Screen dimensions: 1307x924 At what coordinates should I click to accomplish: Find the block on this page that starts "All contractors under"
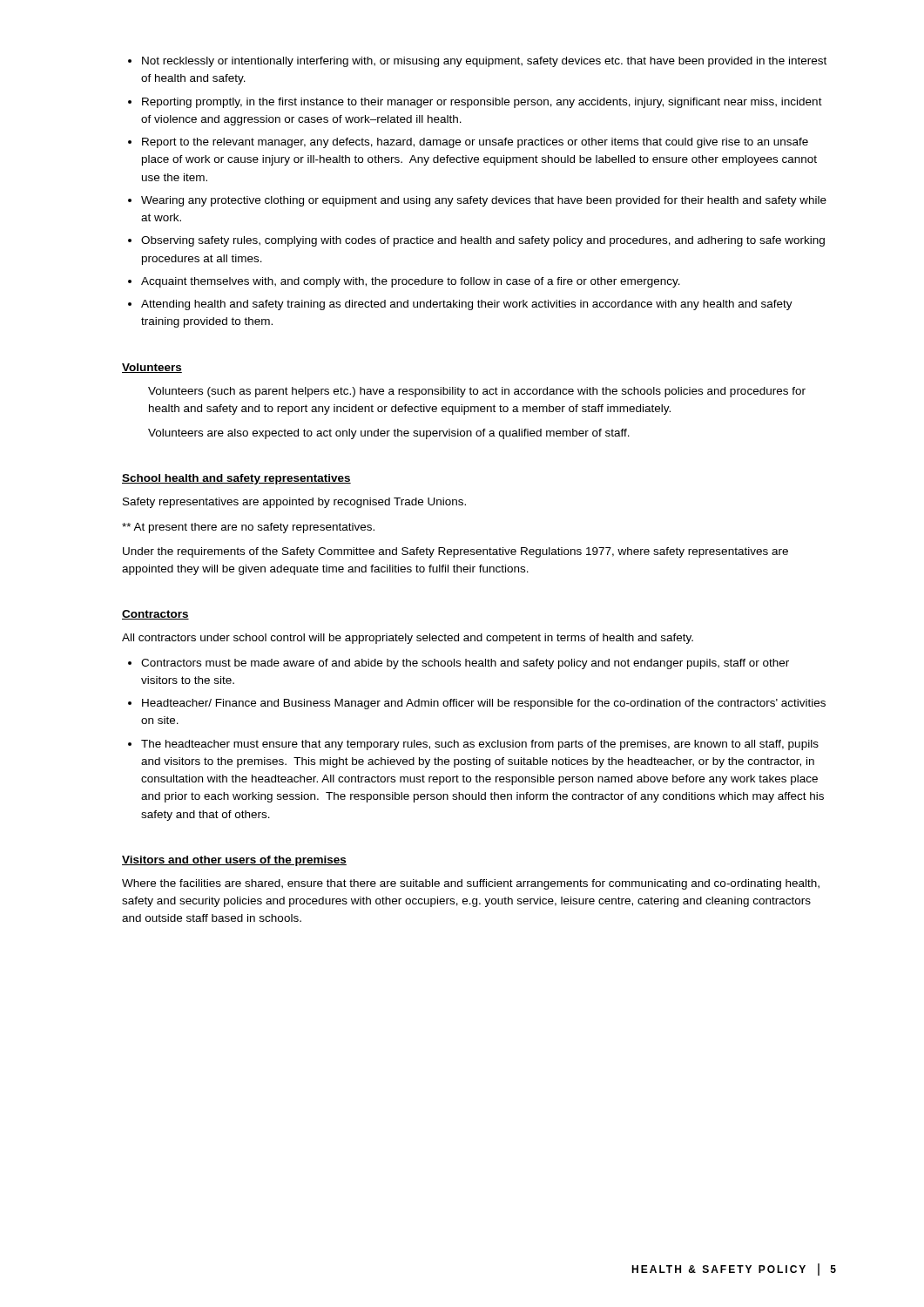point(475,638)
